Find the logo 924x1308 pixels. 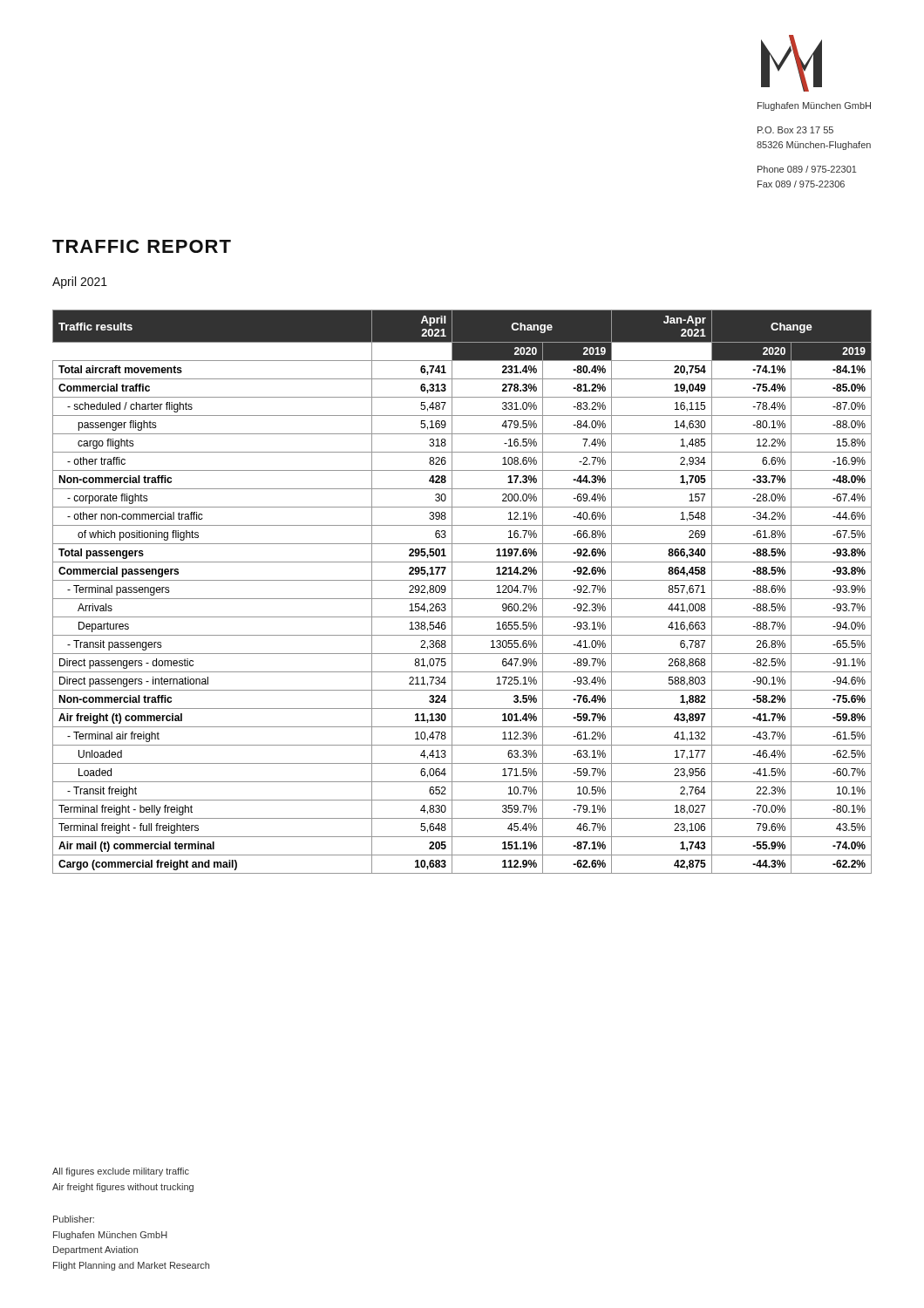(814, 113)
